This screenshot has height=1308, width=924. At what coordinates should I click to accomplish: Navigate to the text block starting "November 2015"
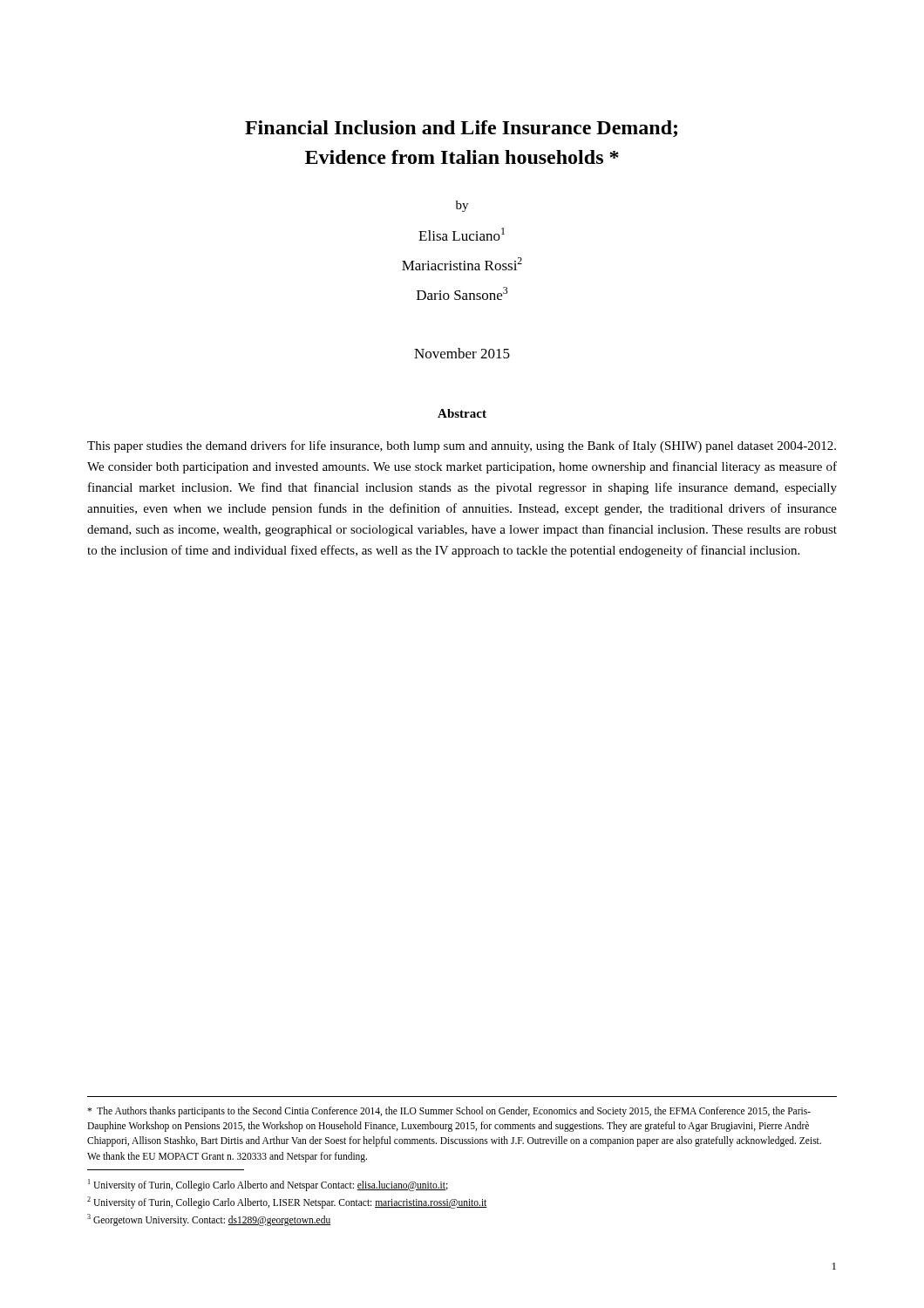click(x=462, y=354)
